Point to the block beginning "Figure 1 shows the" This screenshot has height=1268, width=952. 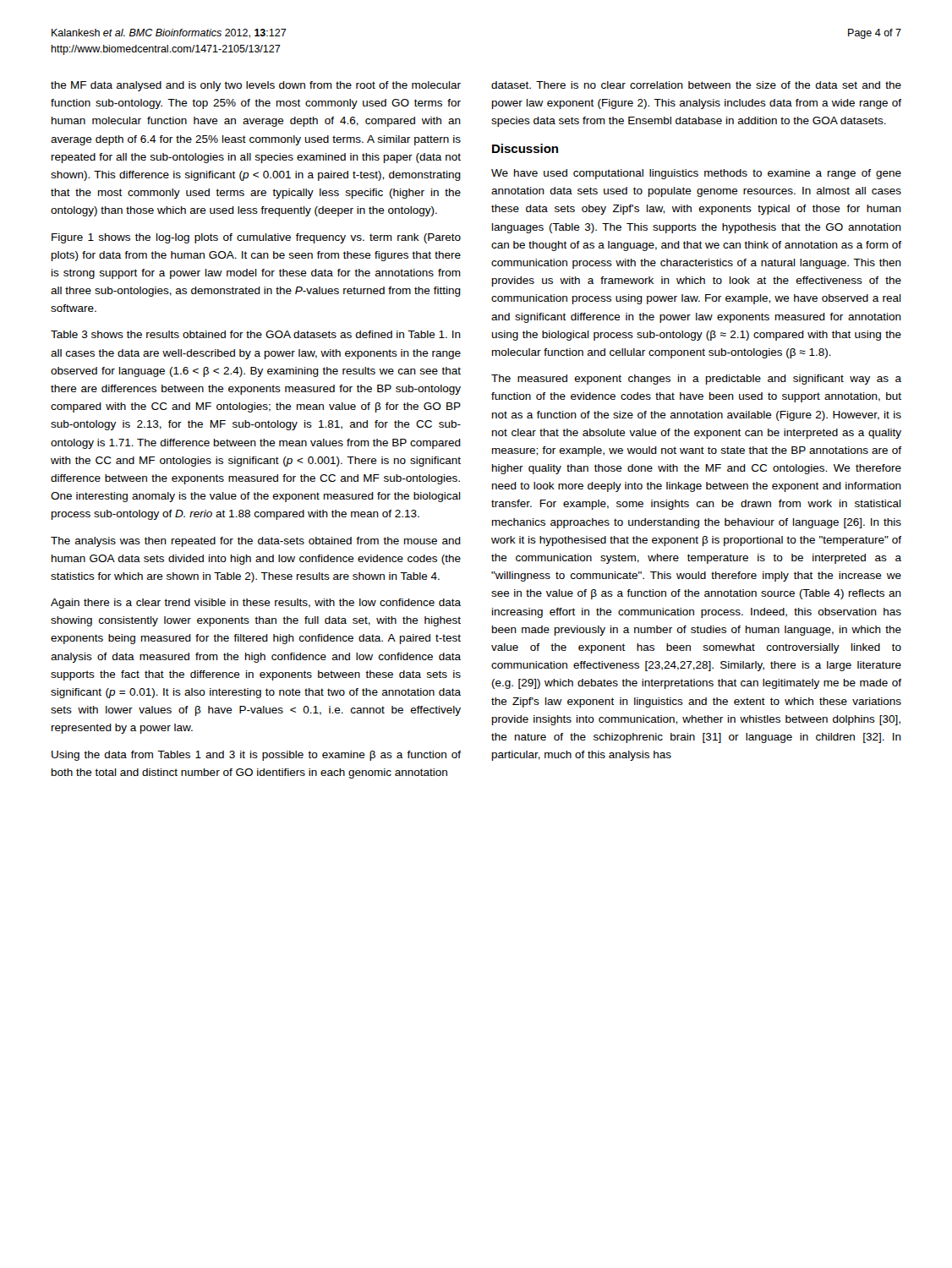pos(256,273)
